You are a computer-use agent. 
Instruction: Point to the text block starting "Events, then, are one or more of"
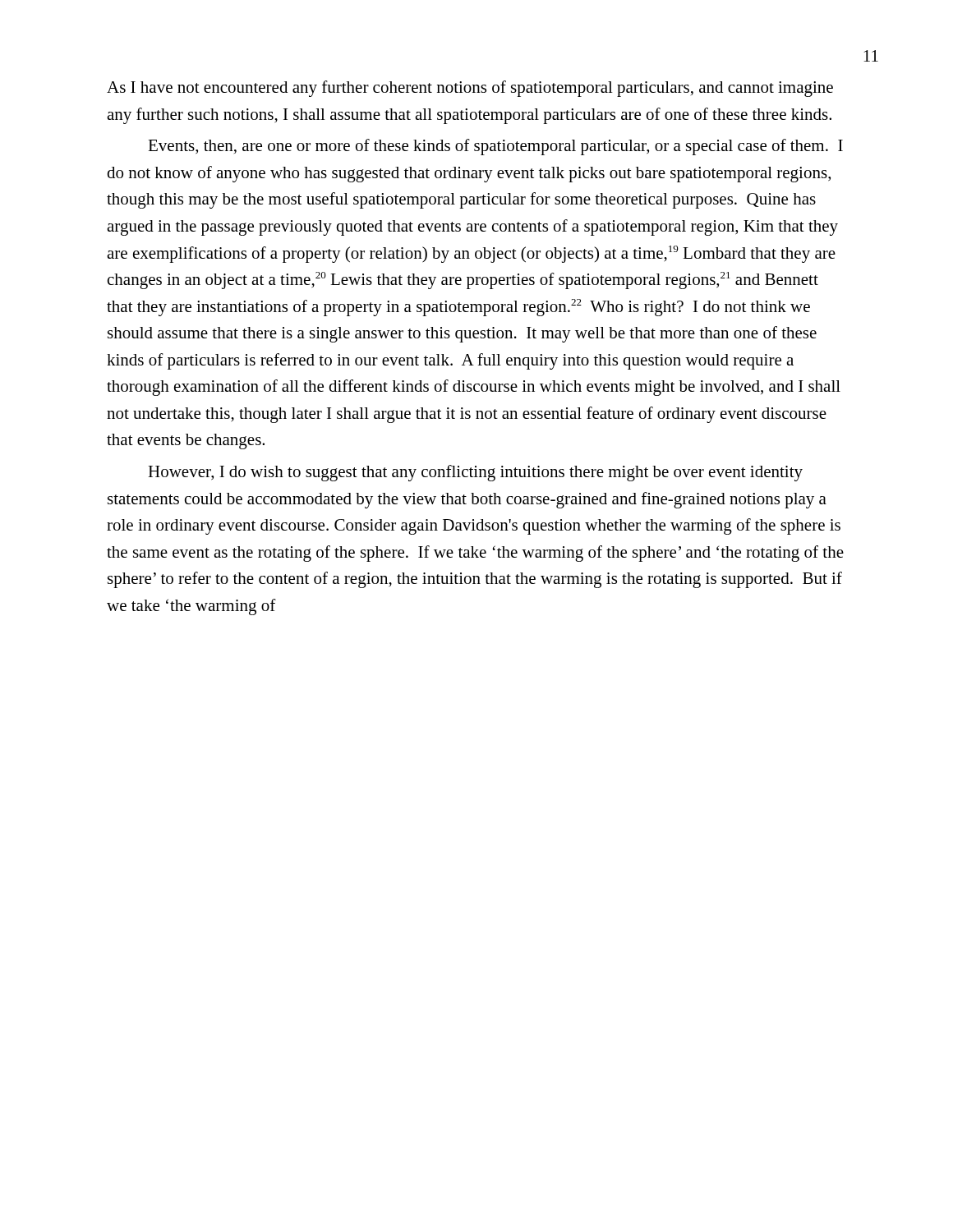475,293
